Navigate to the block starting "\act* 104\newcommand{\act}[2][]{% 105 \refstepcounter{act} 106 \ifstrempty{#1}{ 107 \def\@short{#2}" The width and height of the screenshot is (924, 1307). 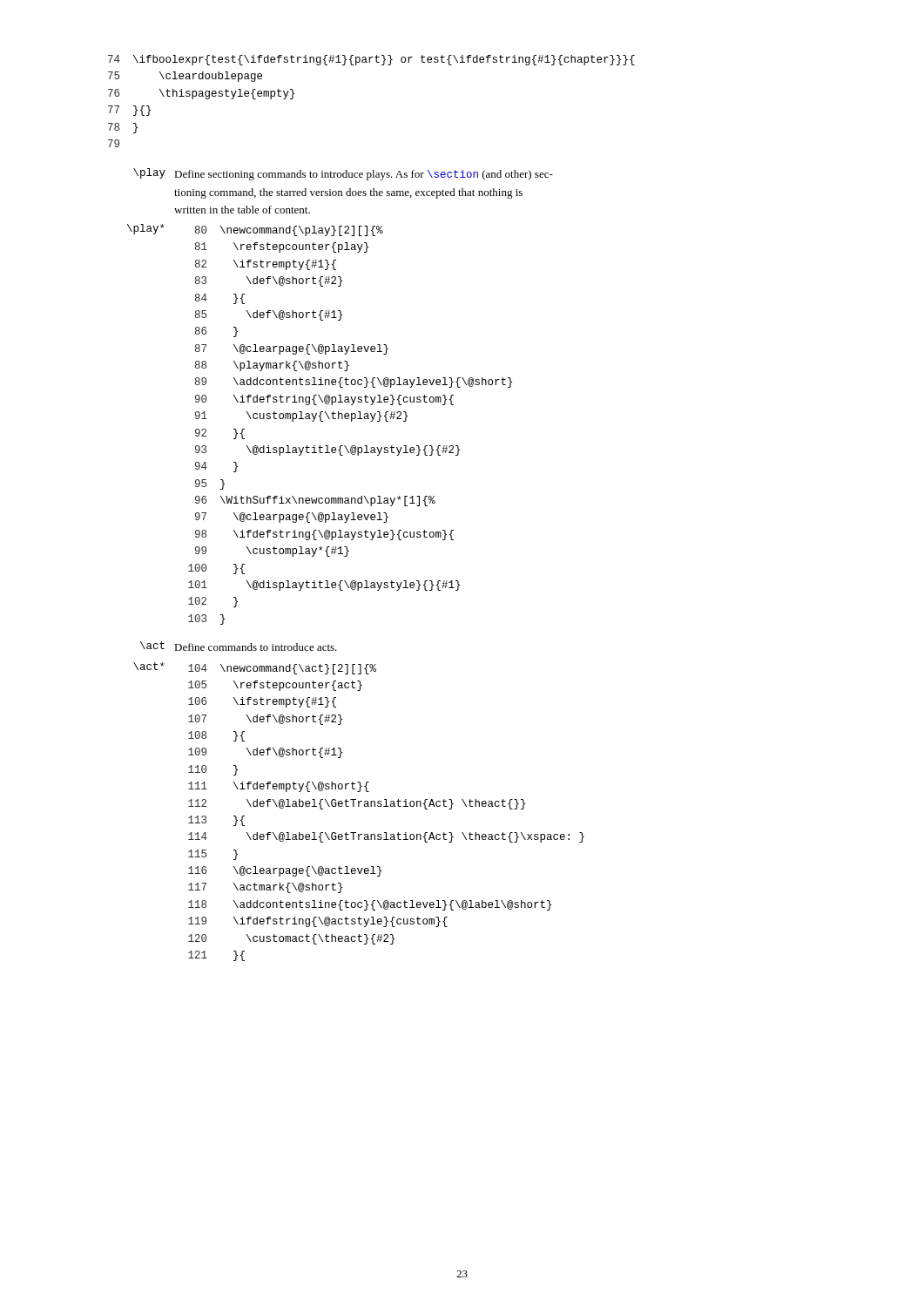tap(479, 813)
